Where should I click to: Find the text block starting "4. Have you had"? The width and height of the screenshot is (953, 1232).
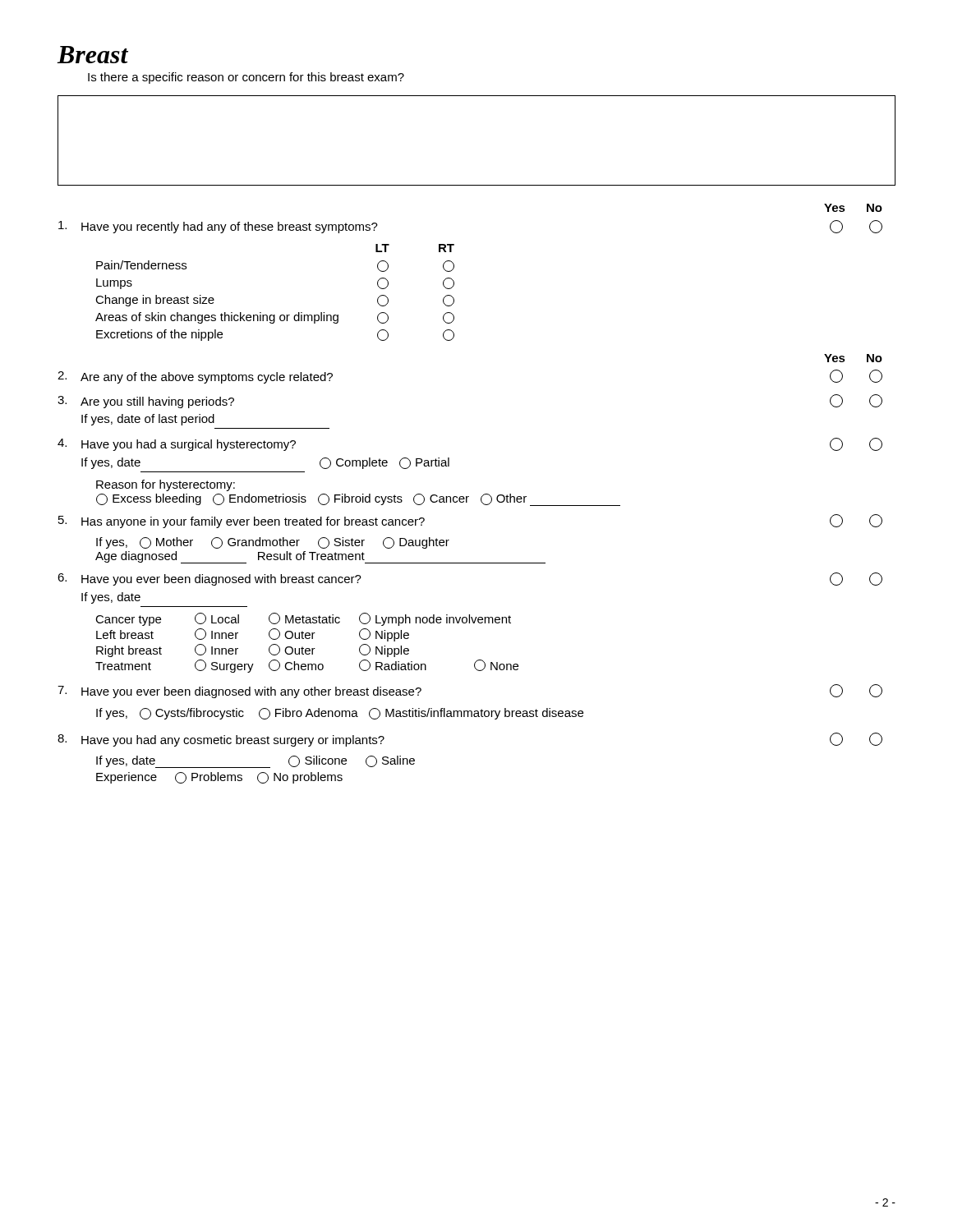pyautogui.click(x=189, y=444)
